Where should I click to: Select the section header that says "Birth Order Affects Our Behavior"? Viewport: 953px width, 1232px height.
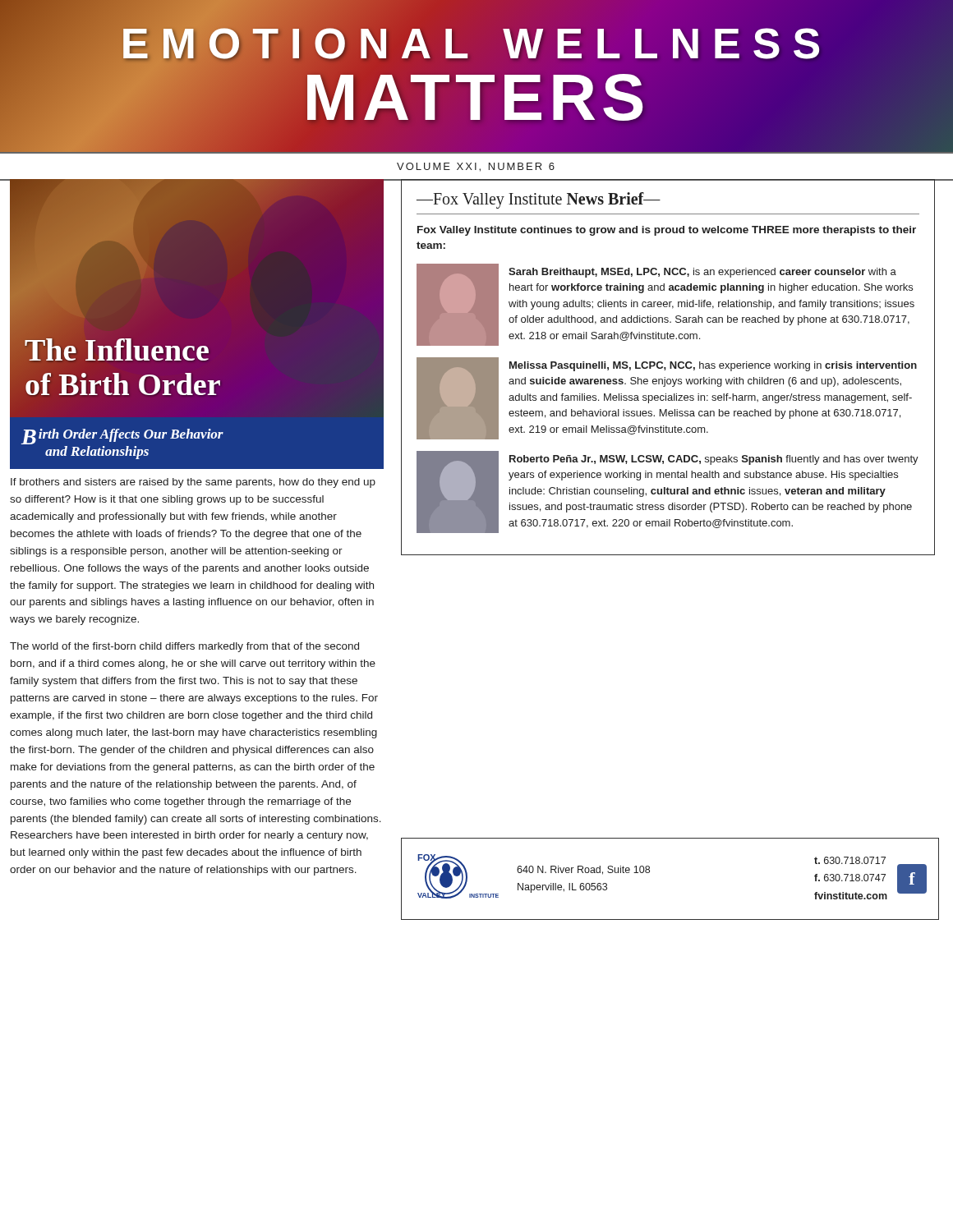pyautogui.click(x=197, y=443)
